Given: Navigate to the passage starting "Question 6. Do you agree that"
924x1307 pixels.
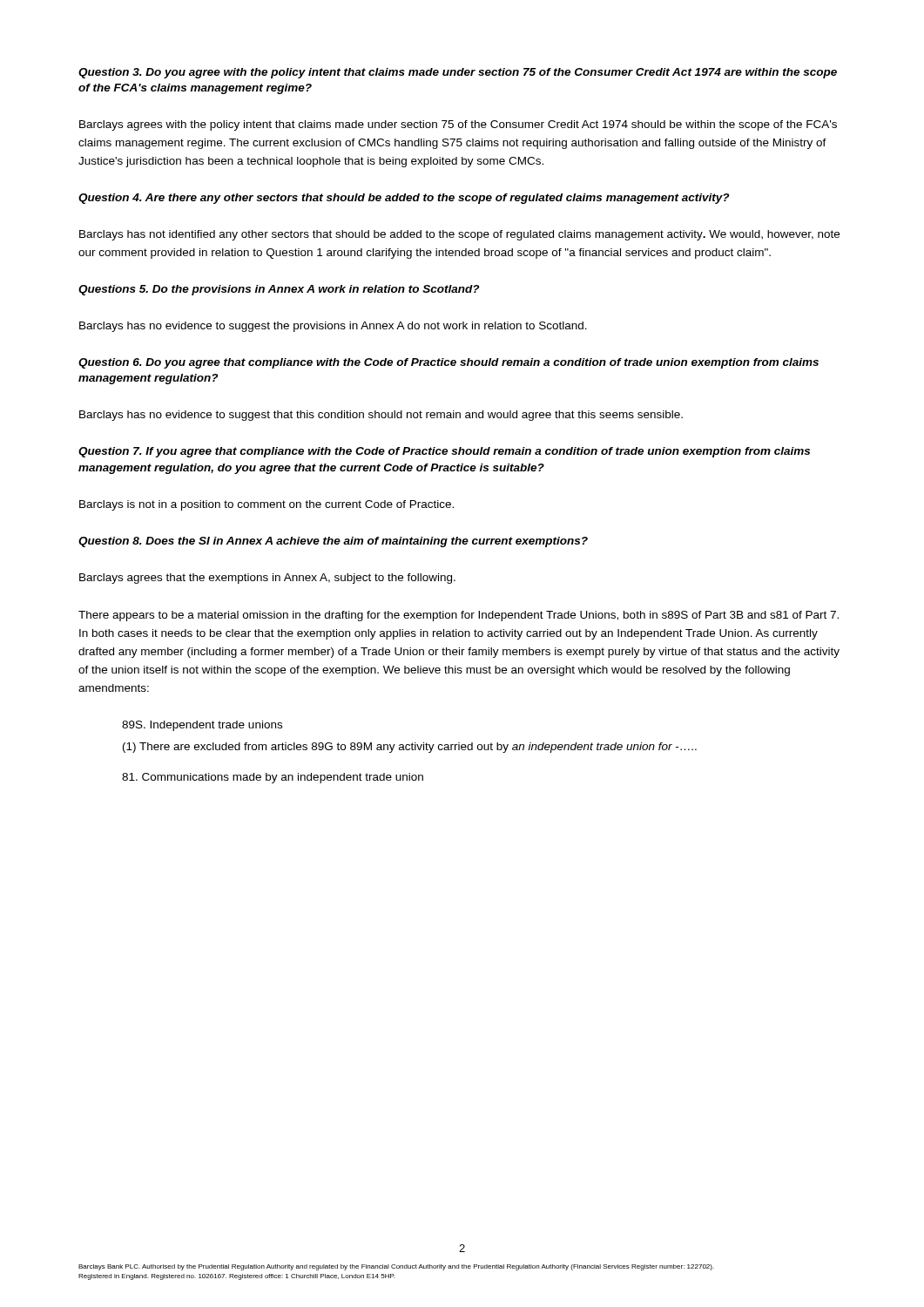Looking at the screenshot, I should 462,371.
